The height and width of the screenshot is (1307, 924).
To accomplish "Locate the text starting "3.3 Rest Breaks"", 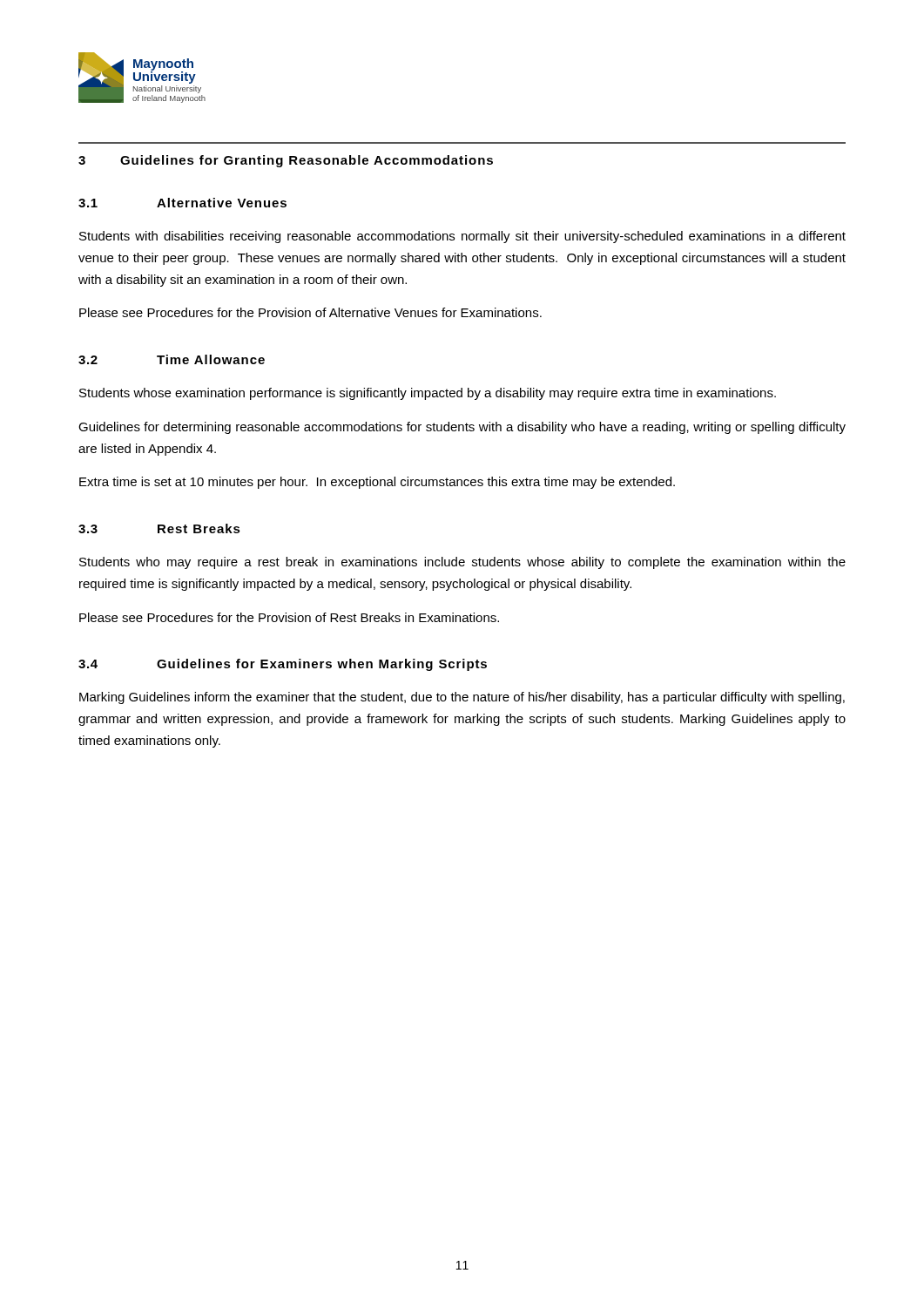I will [160, 528].
